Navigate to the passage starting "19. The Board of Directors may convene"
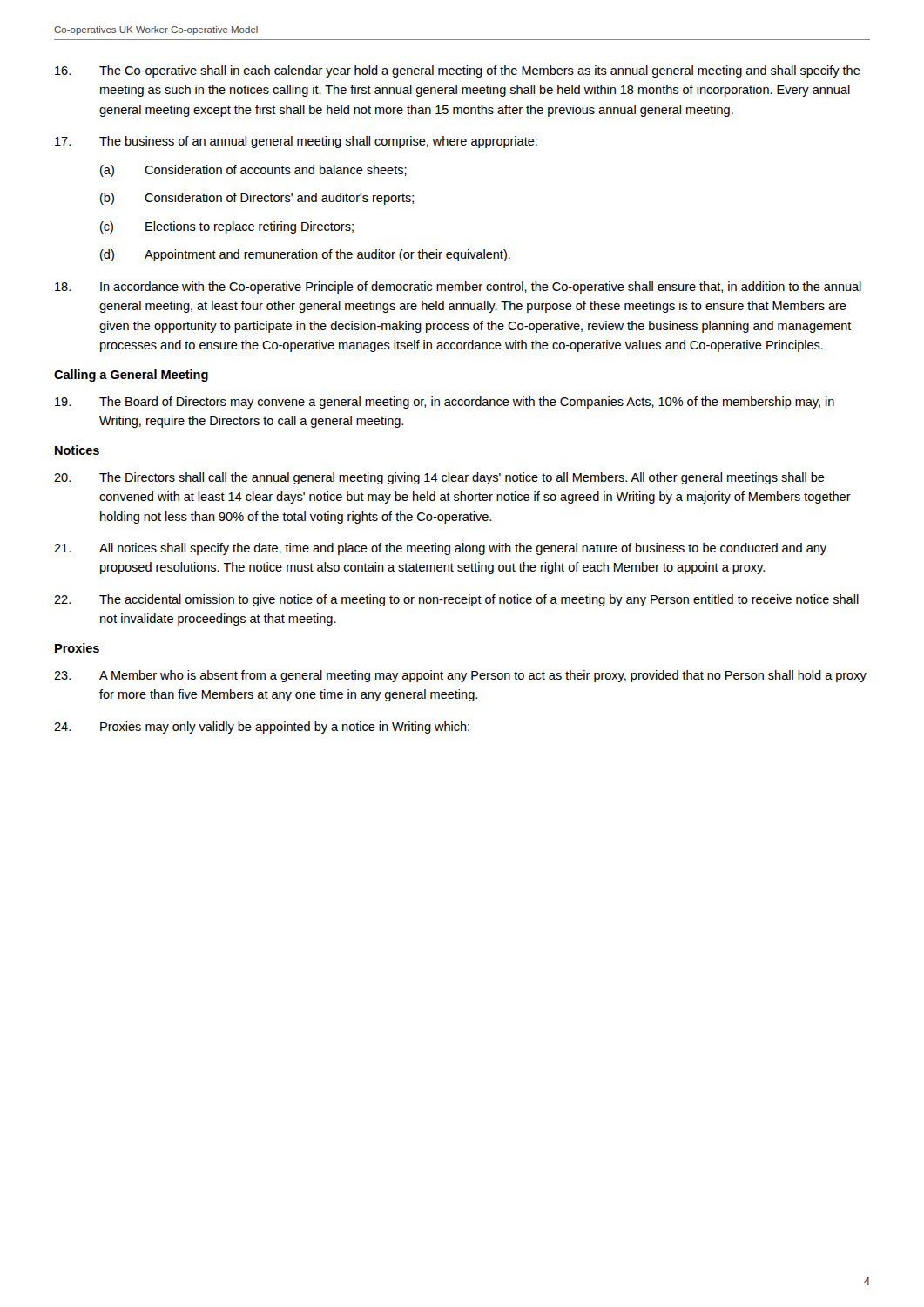 click(x=462, y=411)
